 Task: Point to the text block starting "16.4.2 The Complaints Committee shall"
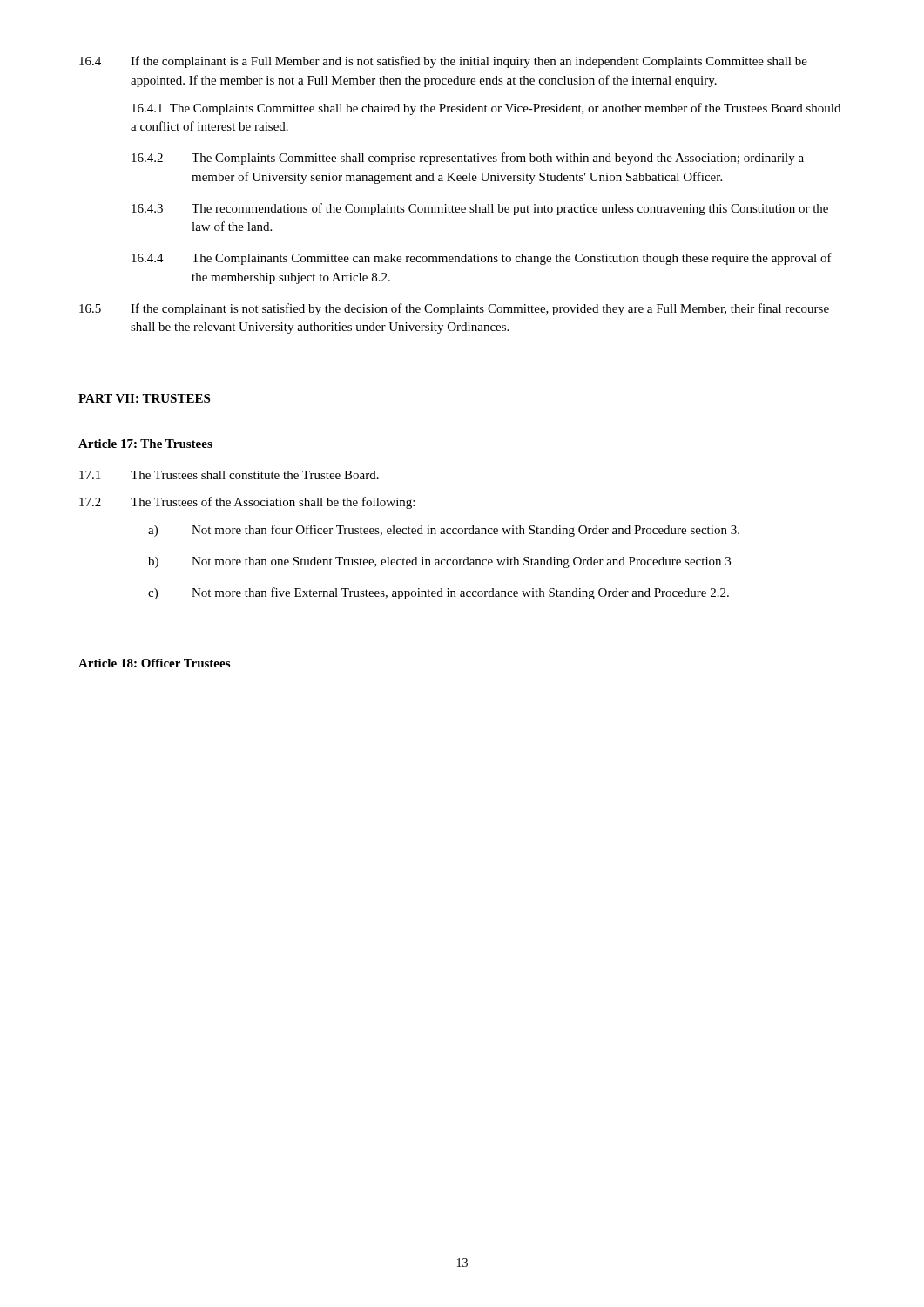[488, 168]
